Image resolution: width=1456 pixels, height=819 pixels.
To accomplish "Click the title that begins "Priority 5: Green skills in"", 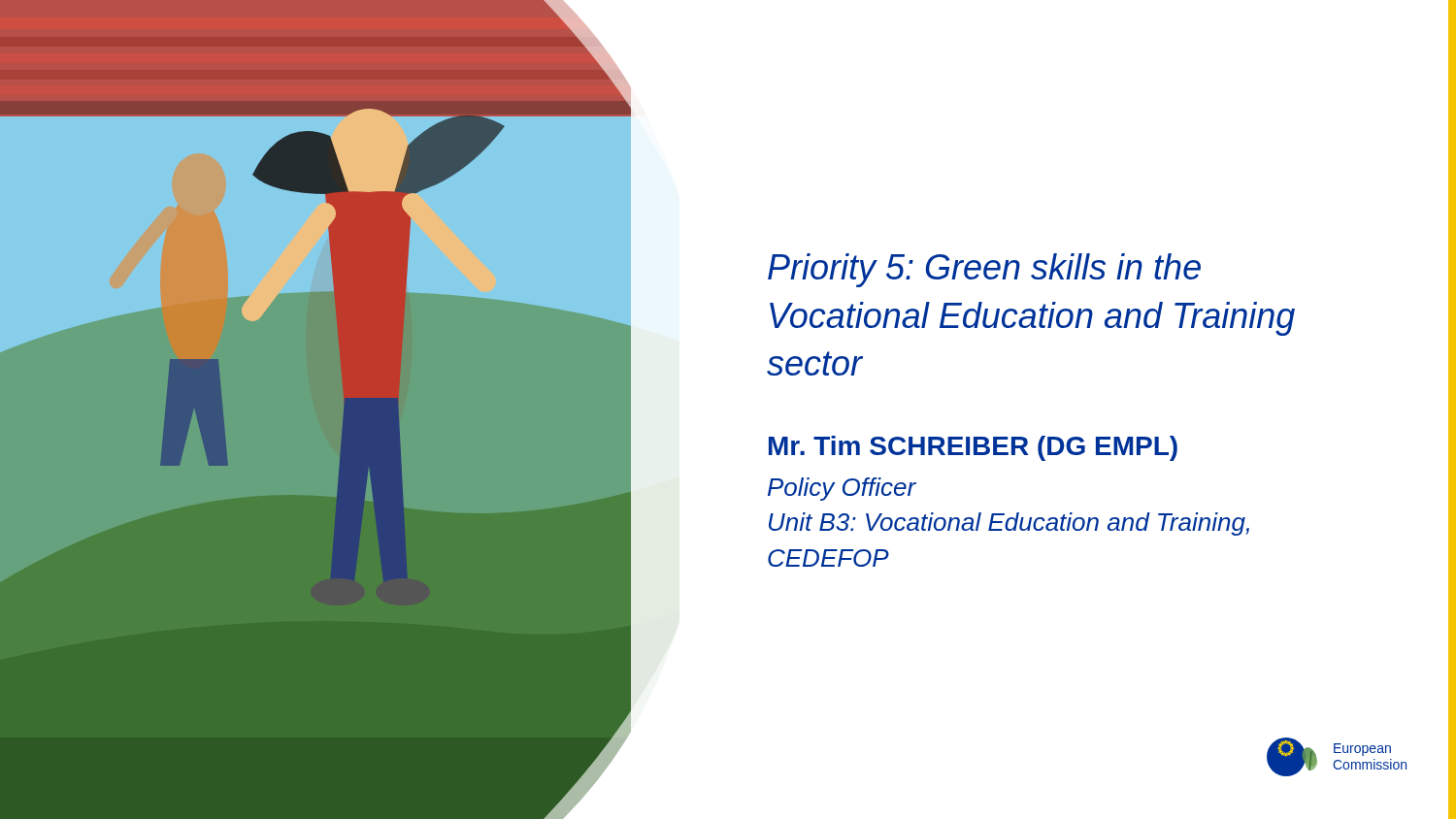I will coord(1031,315).
